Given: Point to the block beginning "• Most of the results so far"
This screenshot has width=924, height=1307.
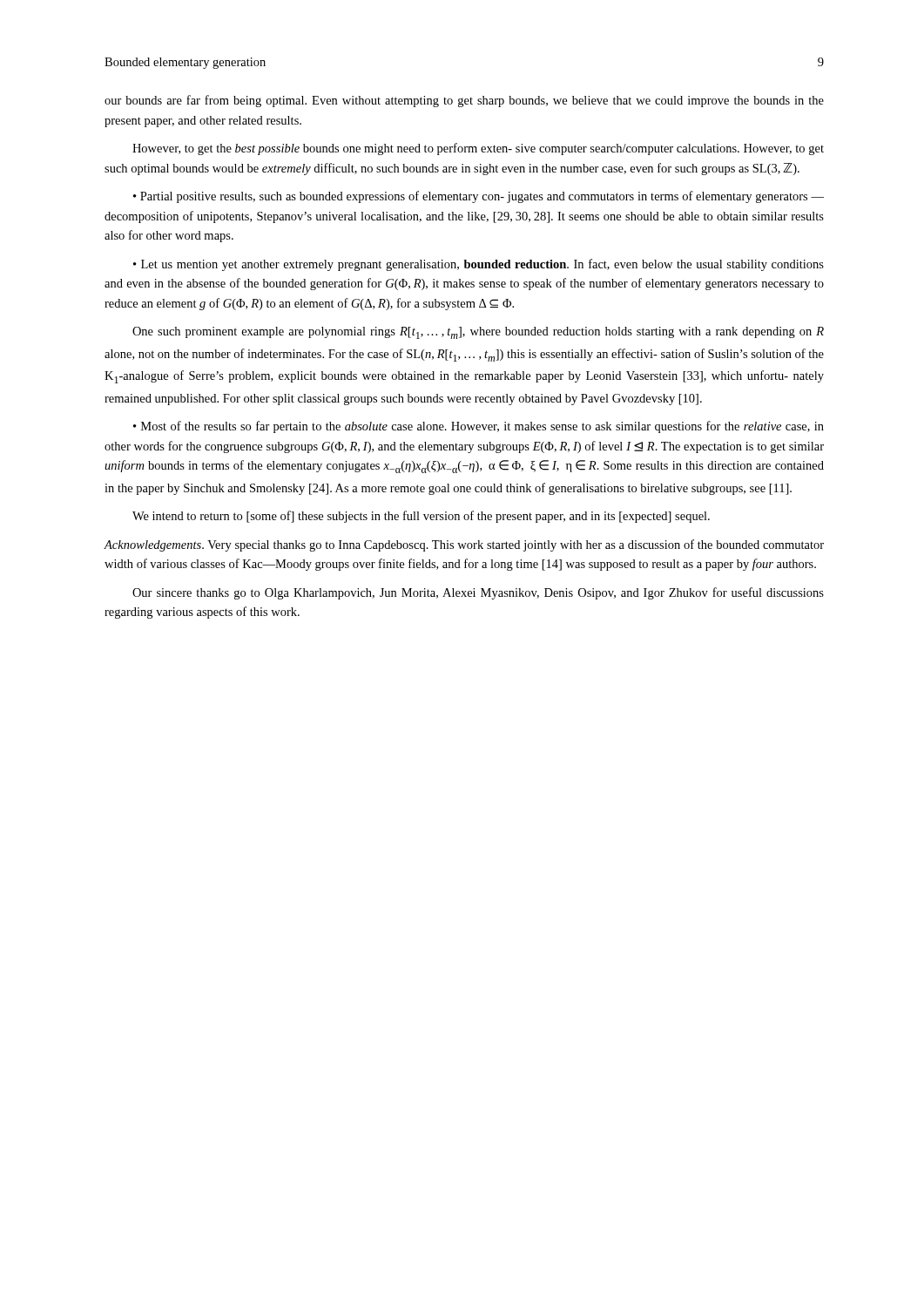Looking at the screenshot, I should (x=464, y=457).
